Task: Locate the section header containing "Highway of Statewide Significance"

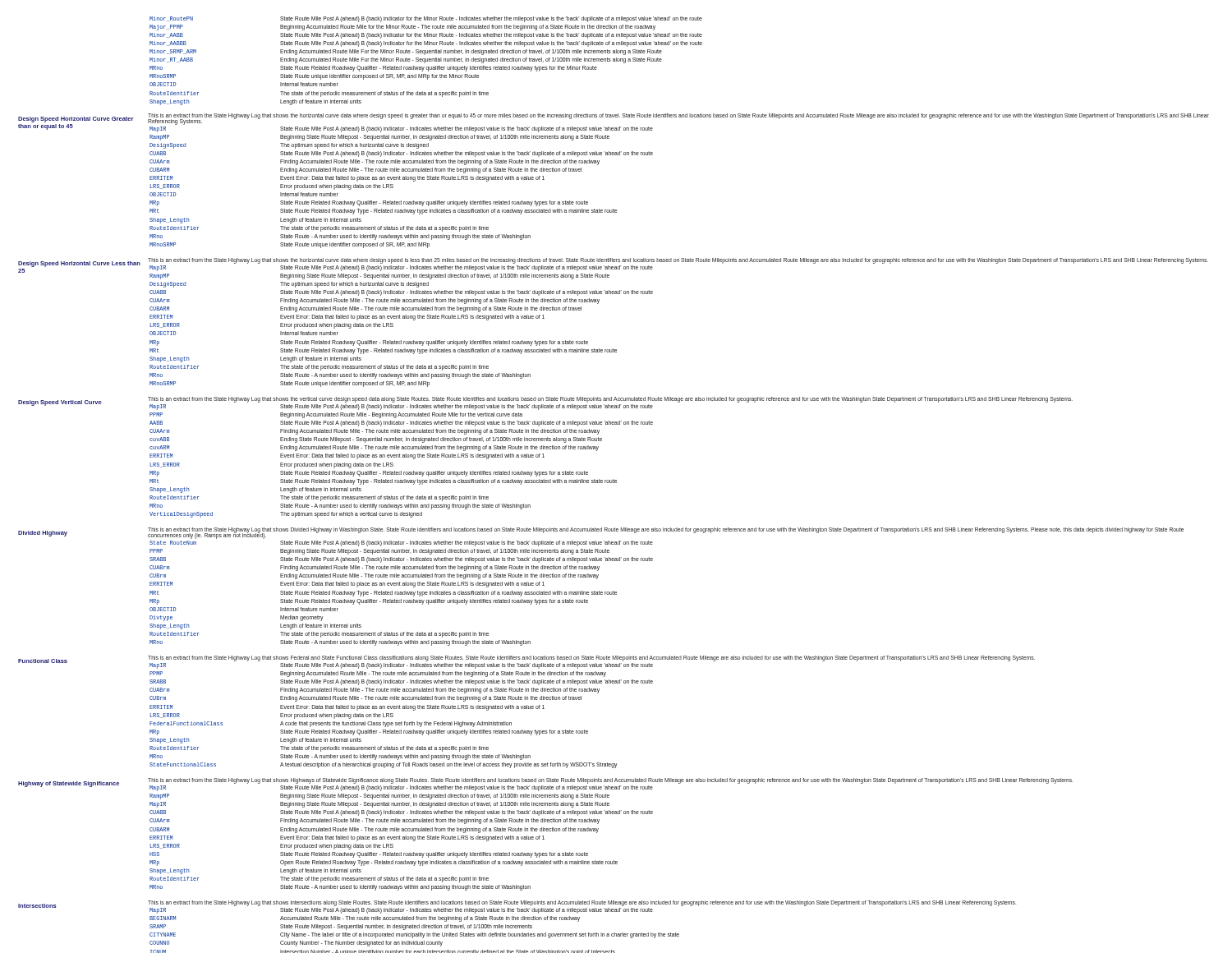Action: click(69, 784)
